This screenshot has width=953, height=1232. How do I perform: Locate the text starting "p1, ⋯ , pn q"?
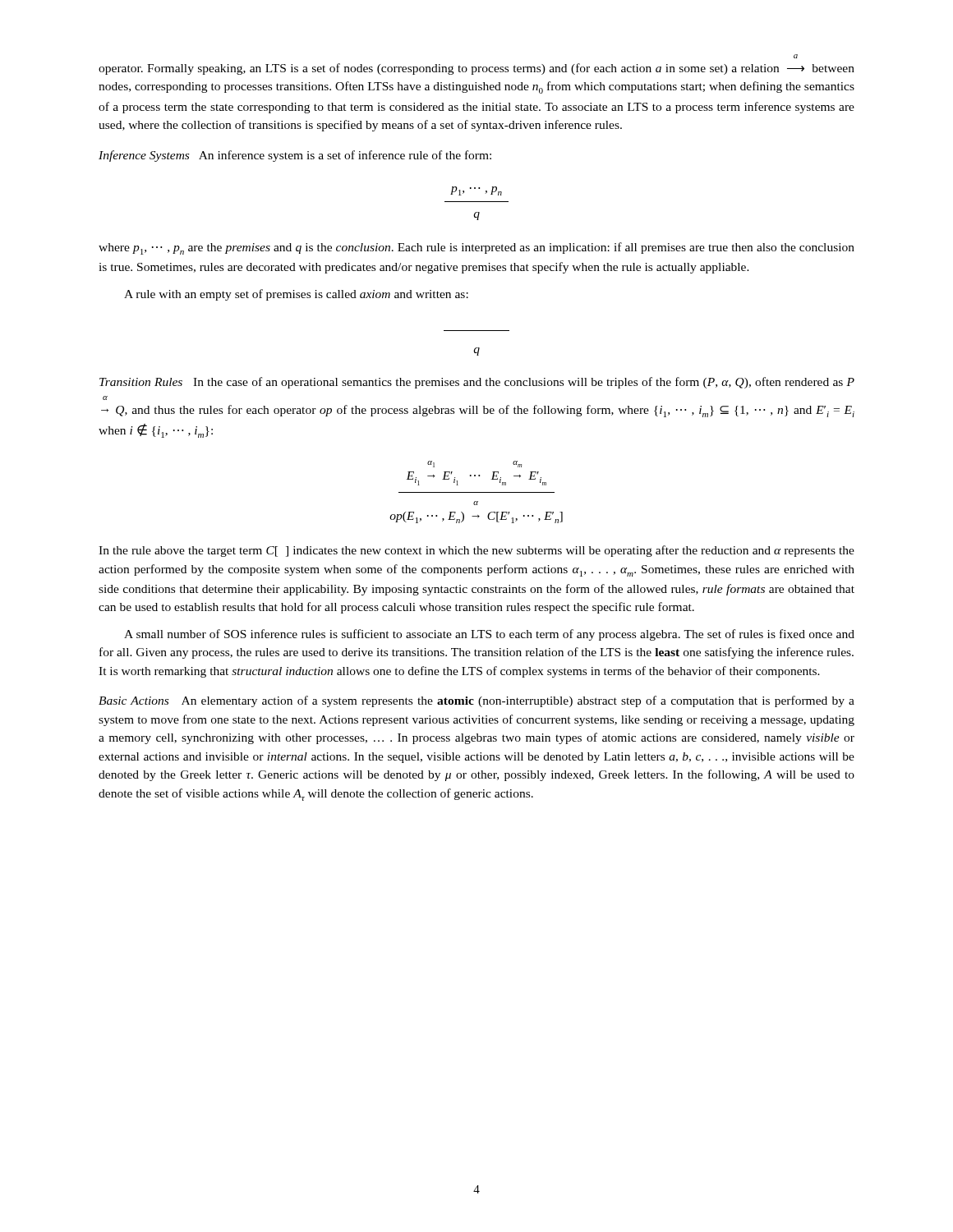[476, 201]
